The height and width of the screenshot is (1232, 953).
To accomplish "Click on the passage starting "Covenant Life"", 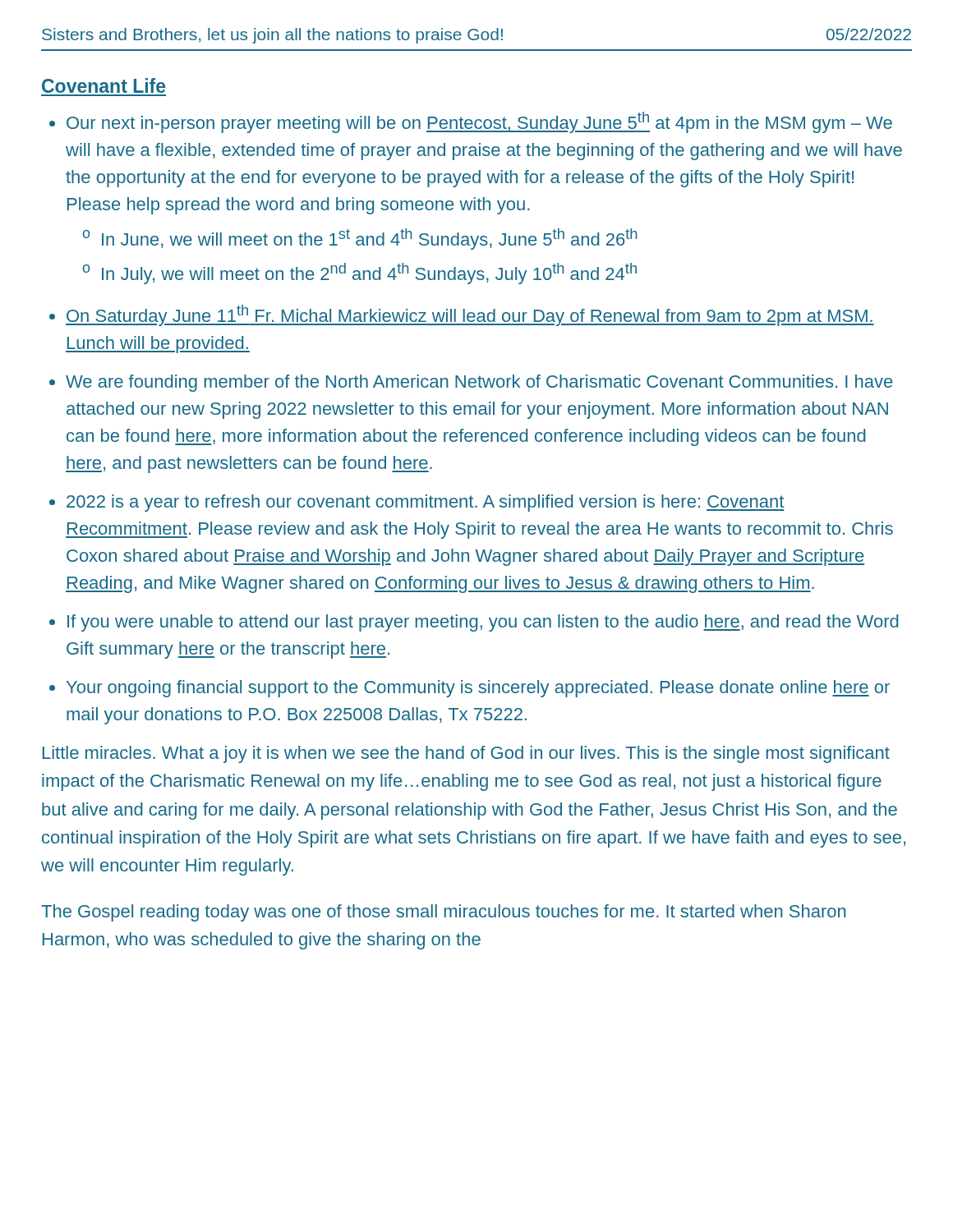I will (104, 87).
